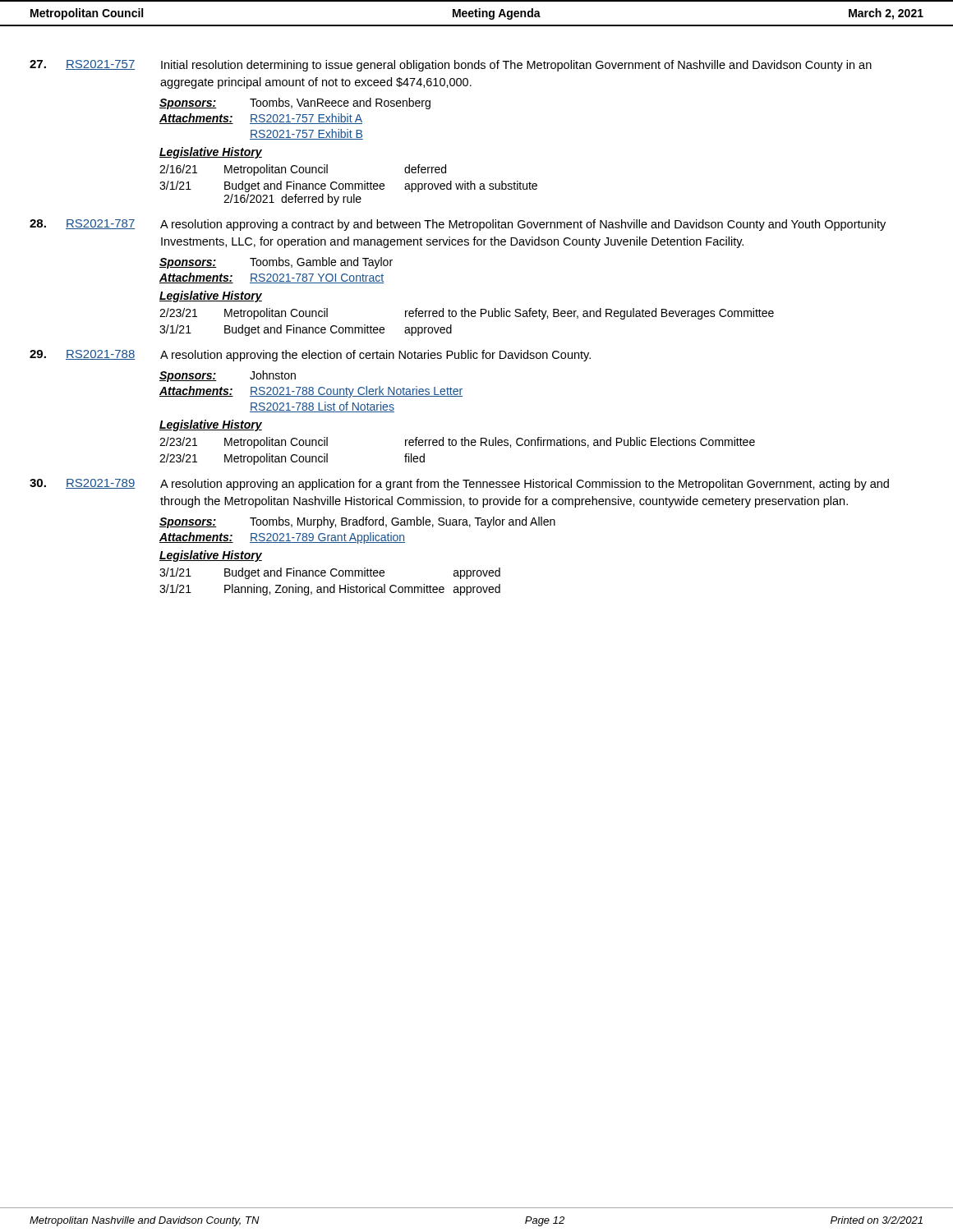Find the text starting "Toombs, Murphy, Bradford, Gamble, Suara, Taylor"
The width and height of the screenshot is (953, 1232).
[403, 522]
